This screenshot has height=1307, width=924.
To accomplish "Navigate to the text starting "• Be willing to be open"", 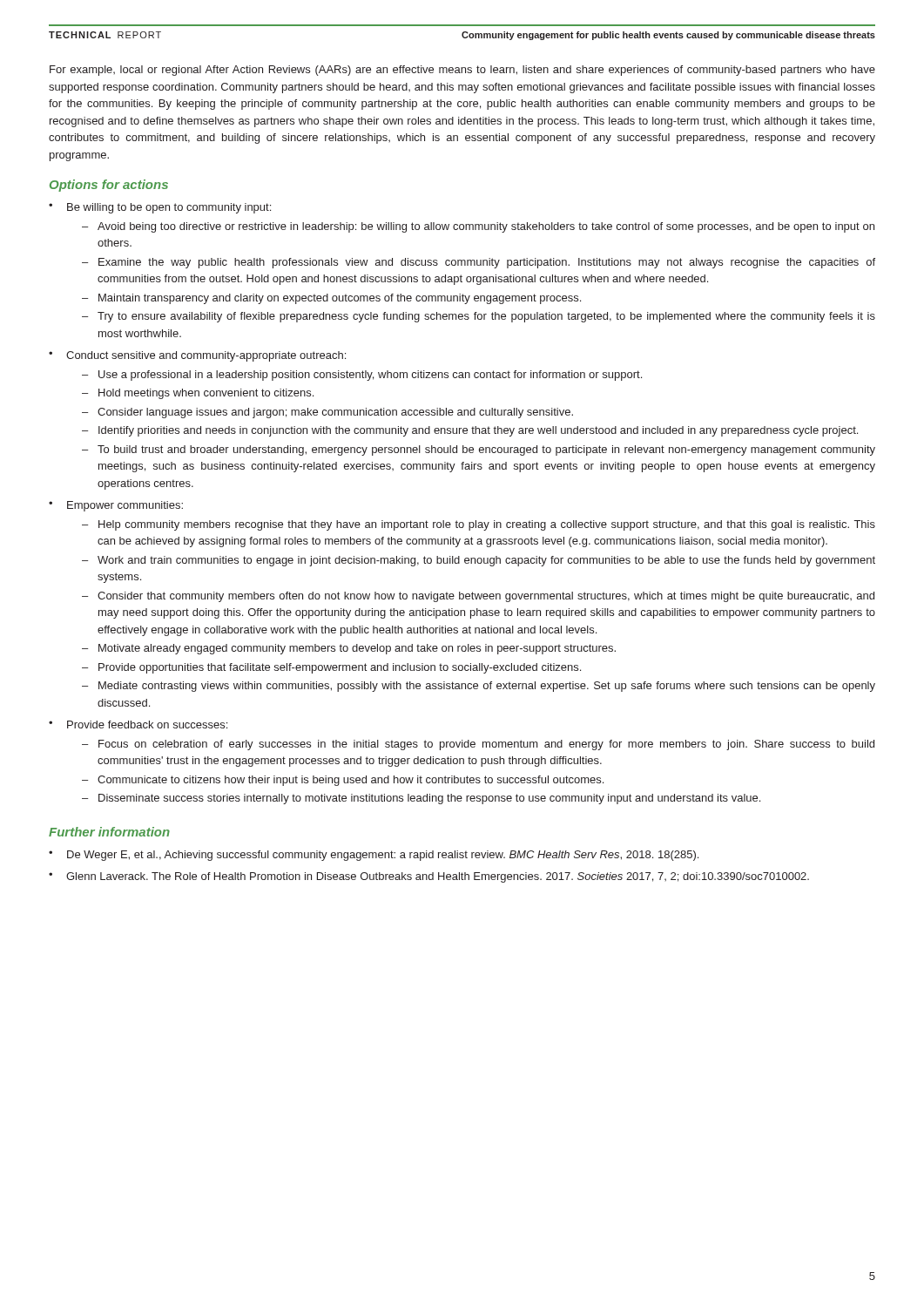I will [x=462, y=271].
